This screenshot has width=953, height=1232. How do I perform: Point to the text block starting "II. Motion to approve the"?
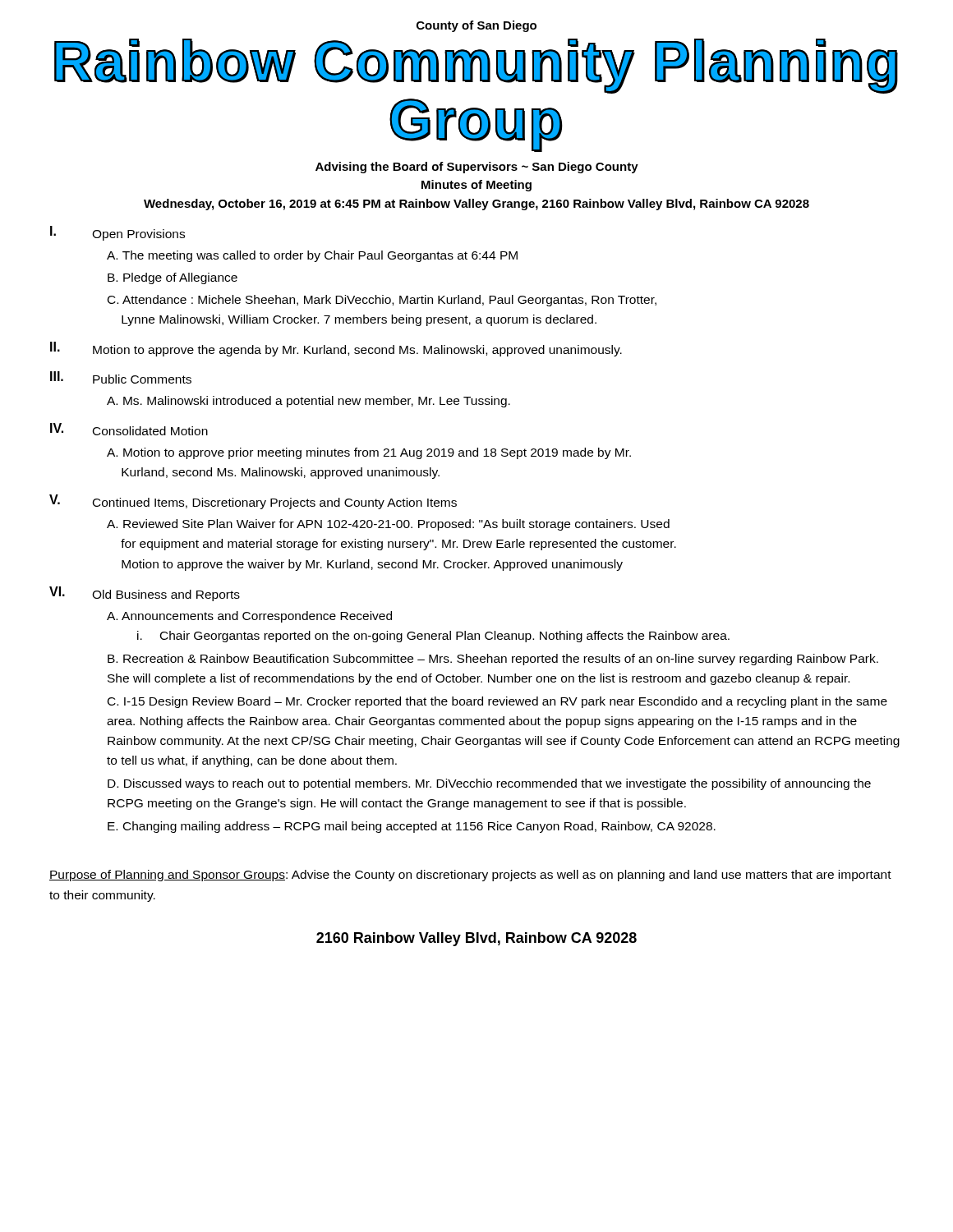(476, 351)
